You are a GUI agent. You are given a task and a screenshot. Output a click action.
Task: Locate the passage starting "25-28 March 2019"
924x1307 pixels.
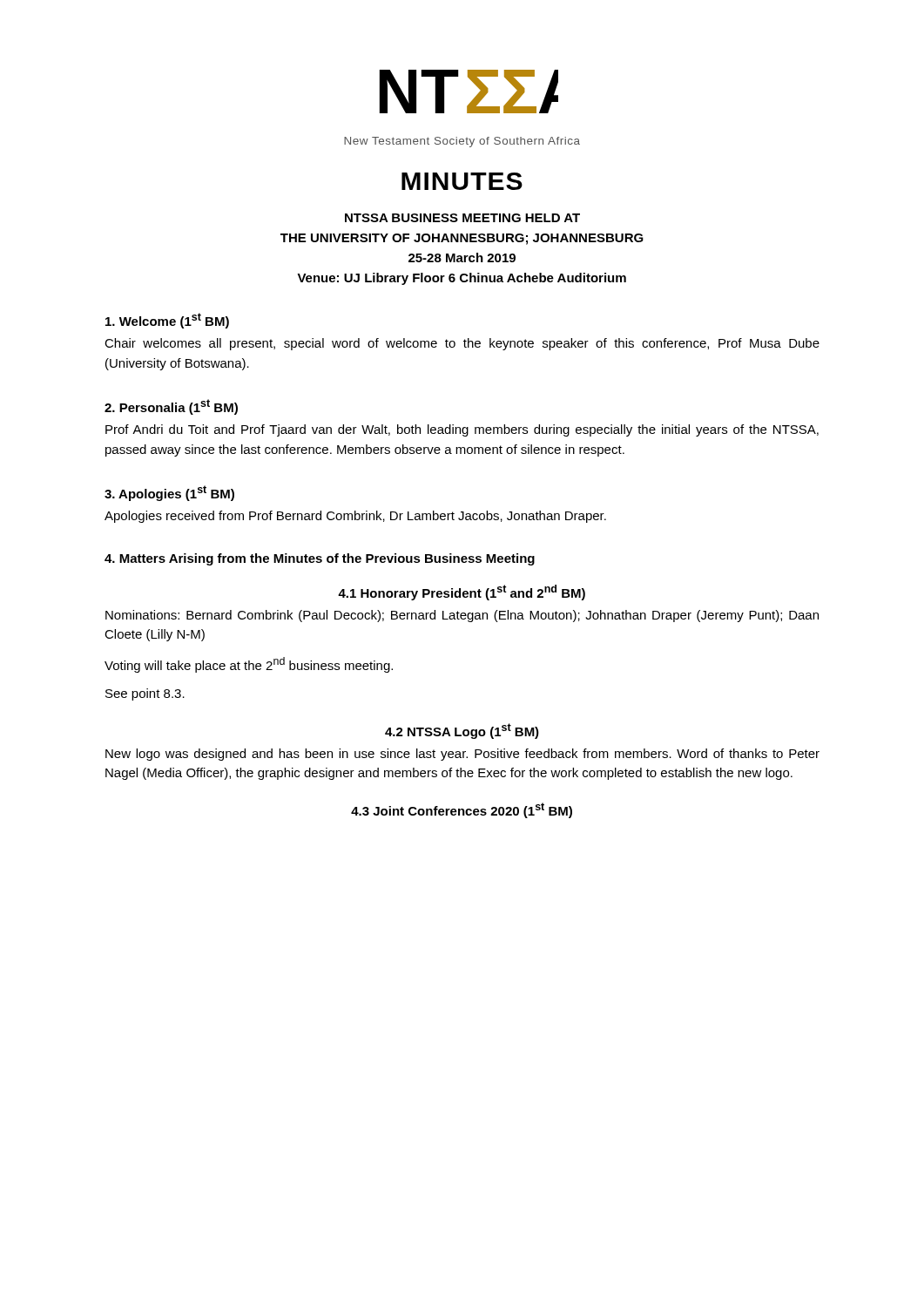tap(462, 257)
